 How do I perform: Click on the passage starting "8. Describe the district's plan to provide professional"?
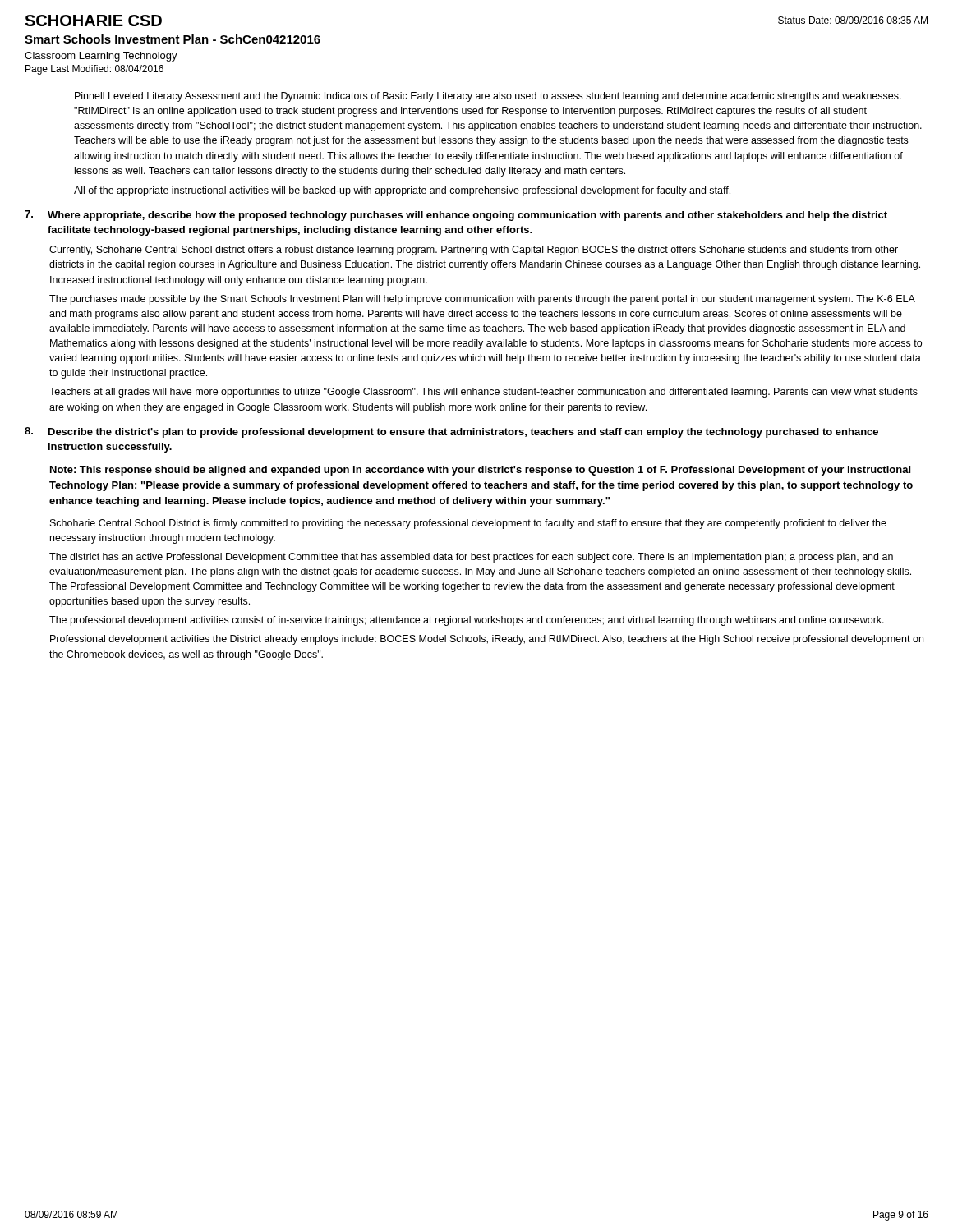click(x=476, y=439)
